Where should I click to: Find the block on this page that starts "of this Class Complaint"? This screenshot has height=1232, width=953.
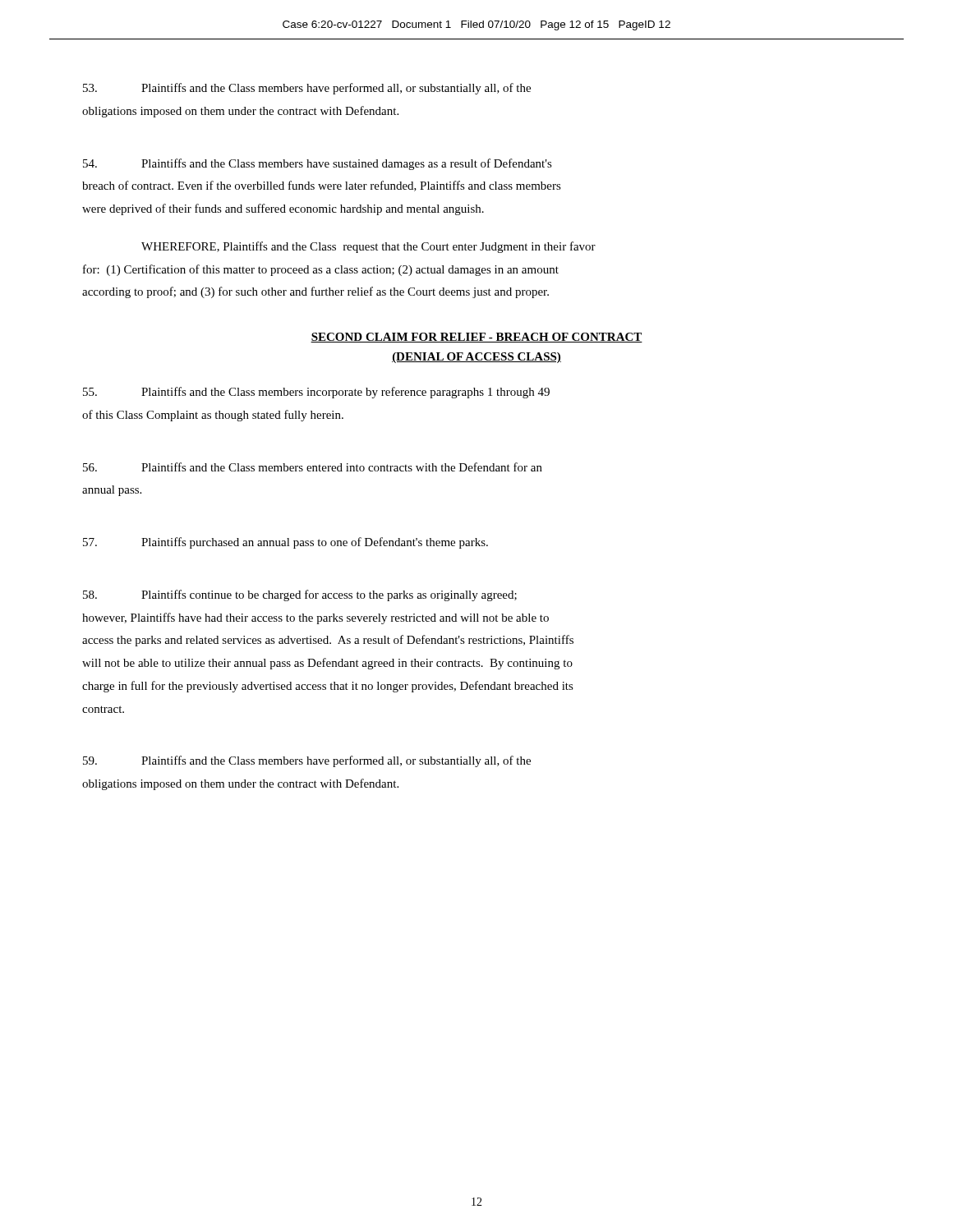[213, 415]
